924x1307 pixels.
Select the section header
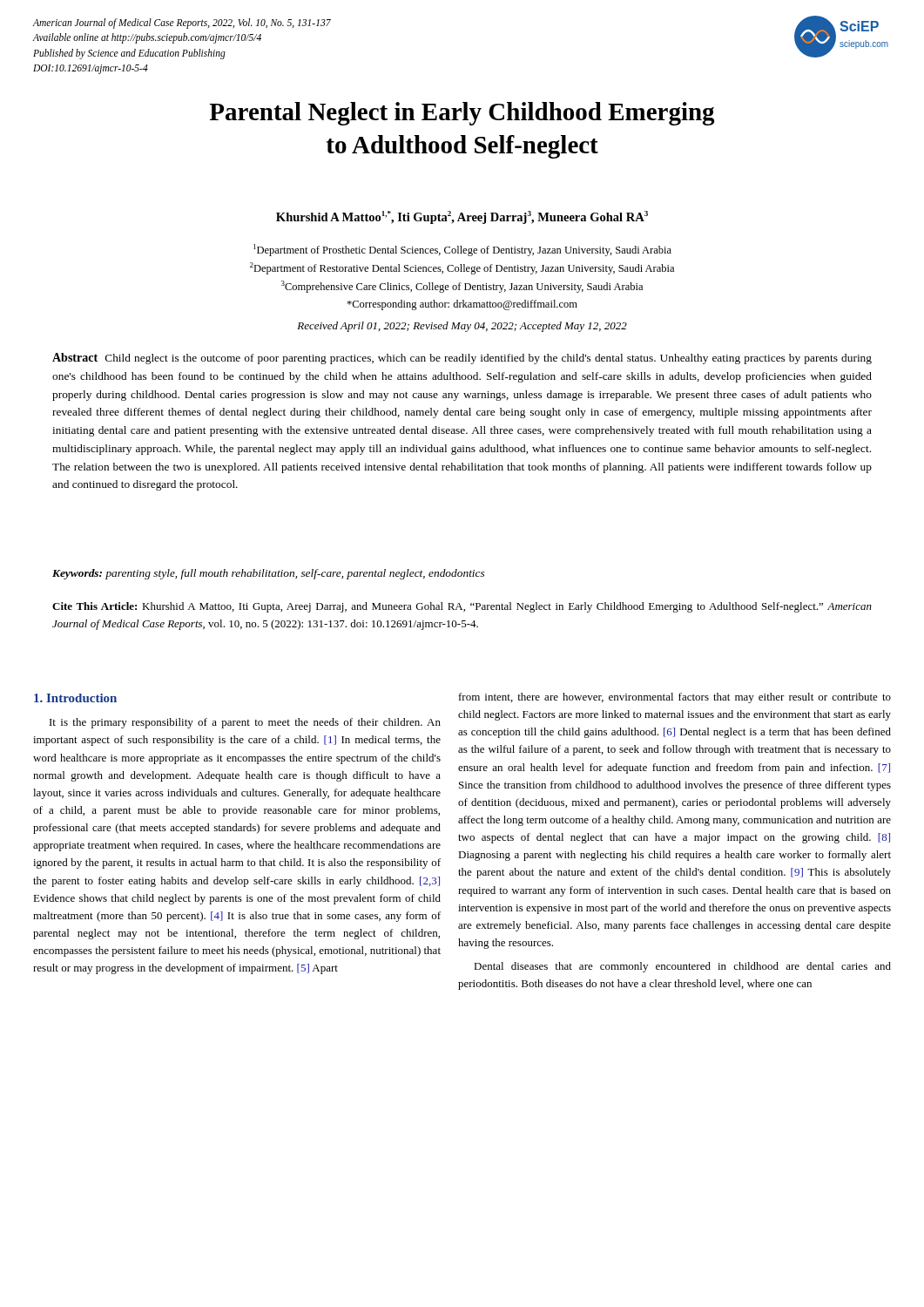click(x=75, y=698)
